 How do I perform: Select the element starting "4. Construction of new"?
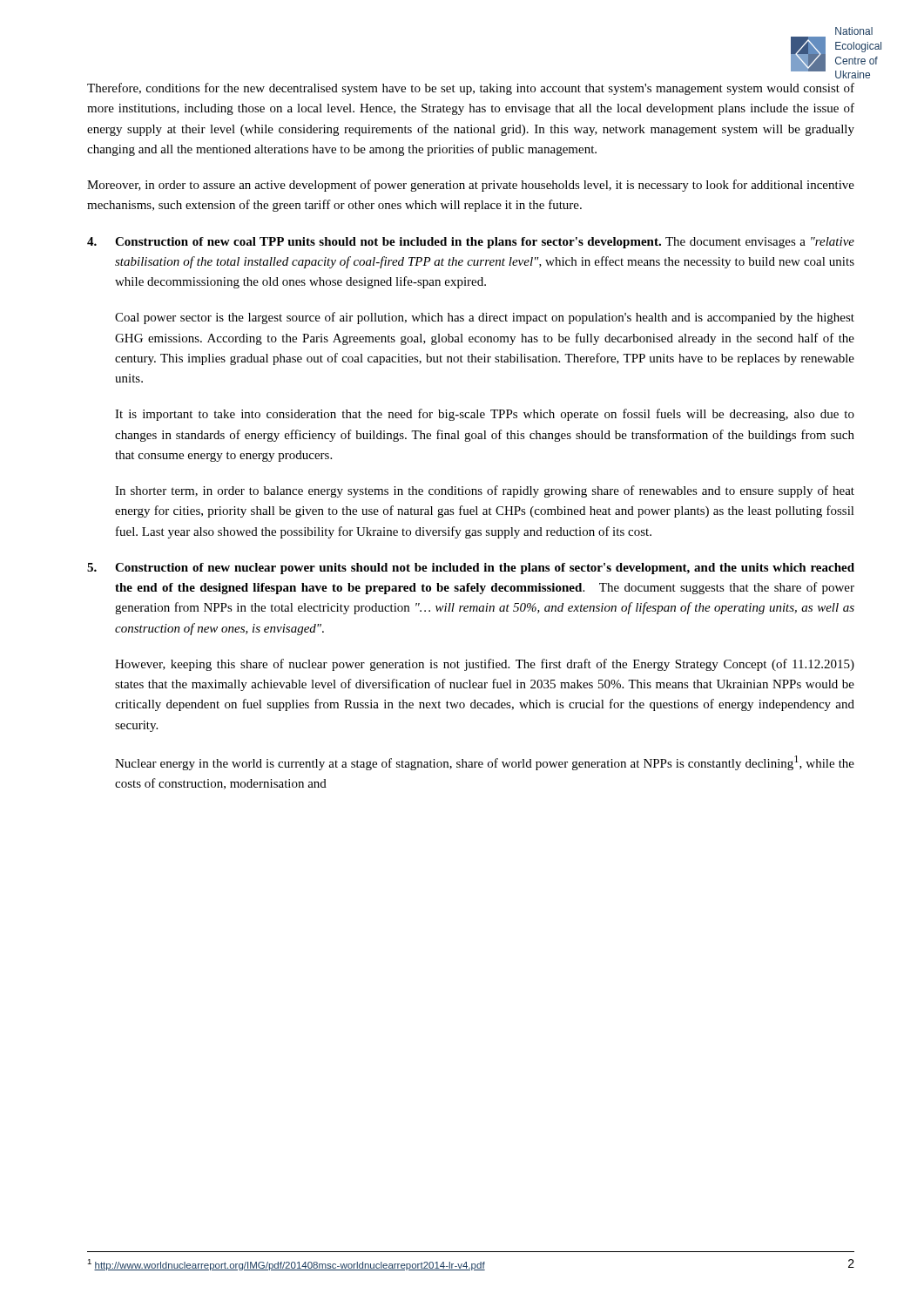point(471,262)
